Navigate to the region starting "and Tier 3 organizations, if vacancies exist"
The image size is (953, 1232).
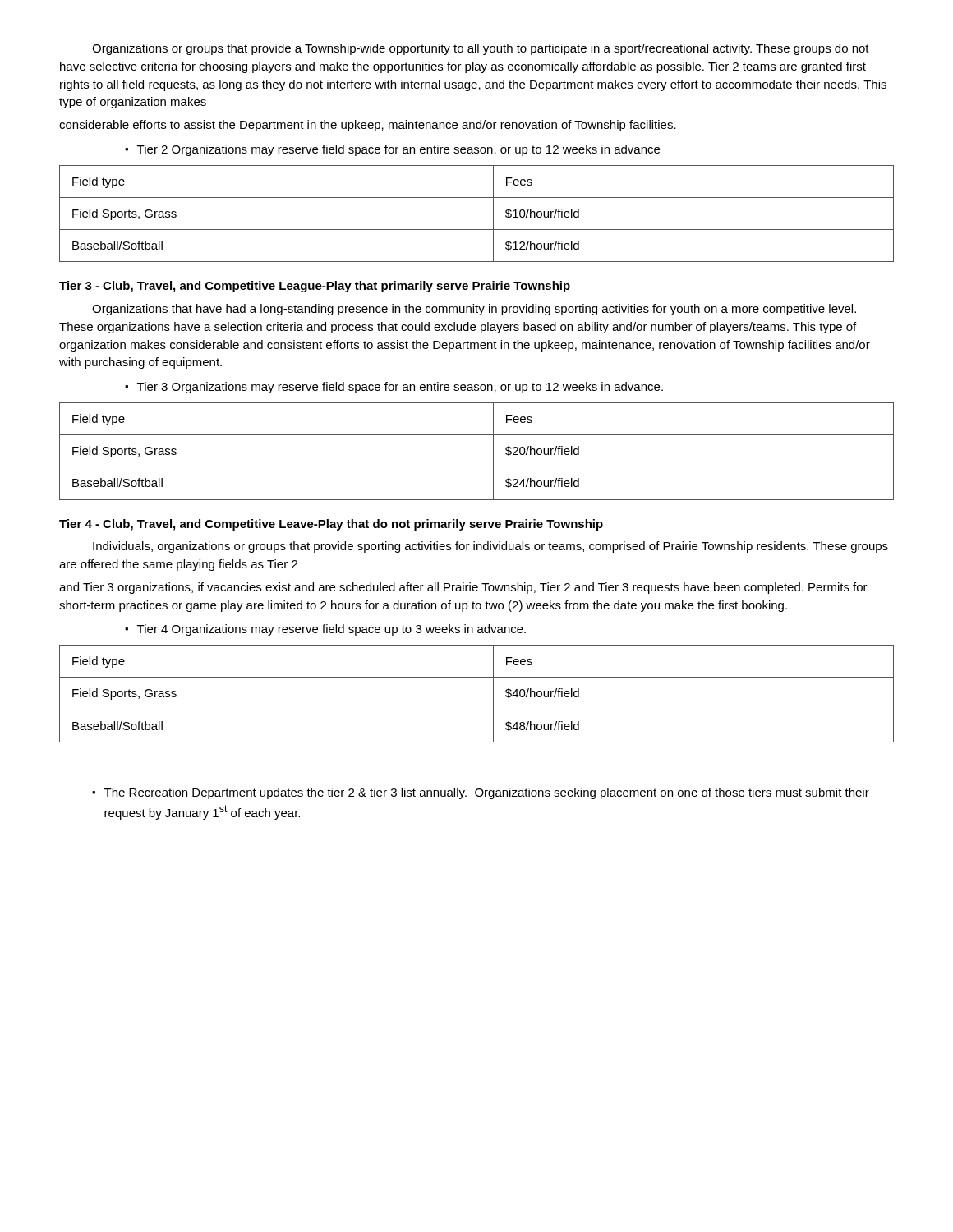pyautogui.click(x=463, y=596)
